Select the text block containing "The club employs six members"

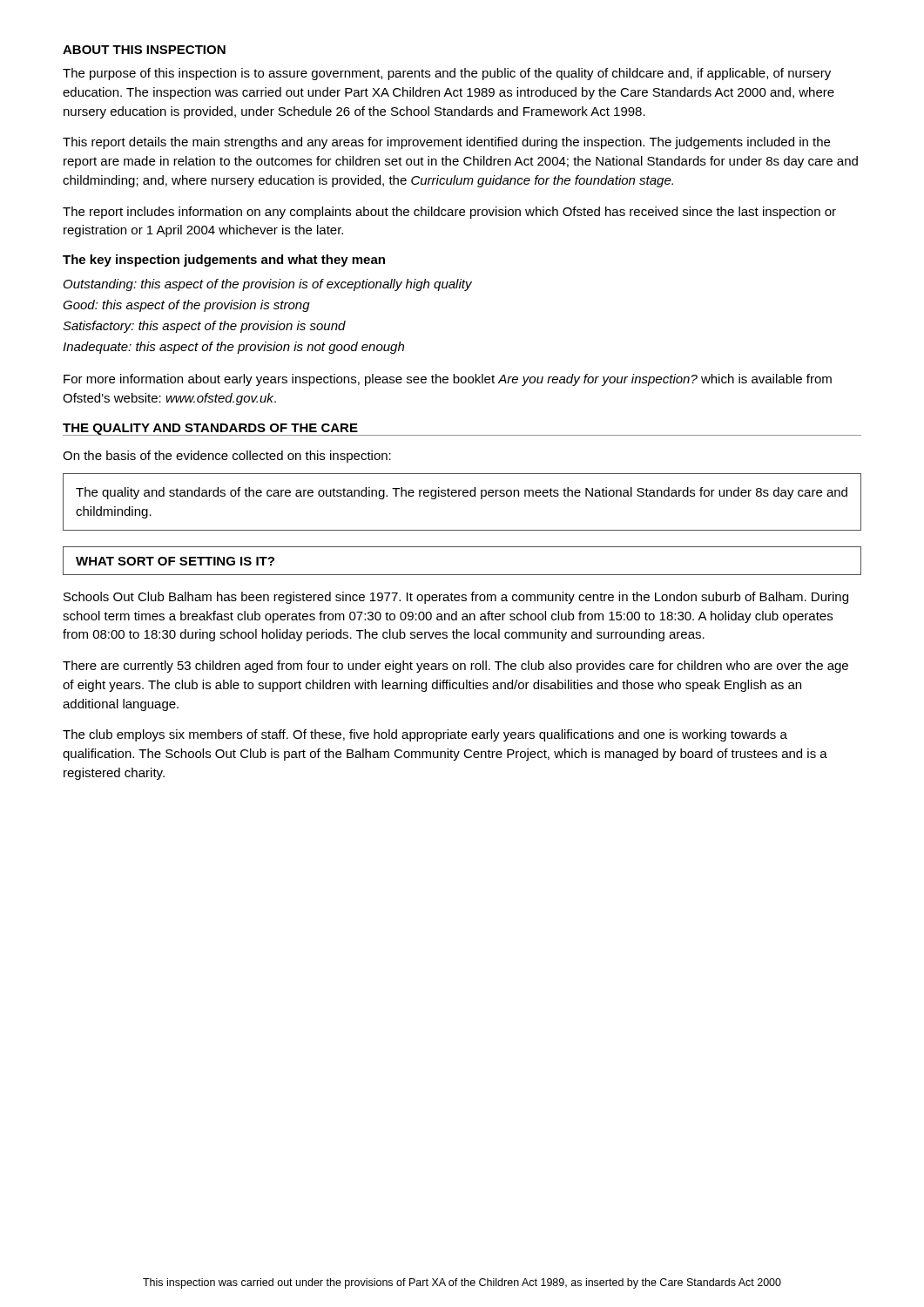click(x=445, y=753)
